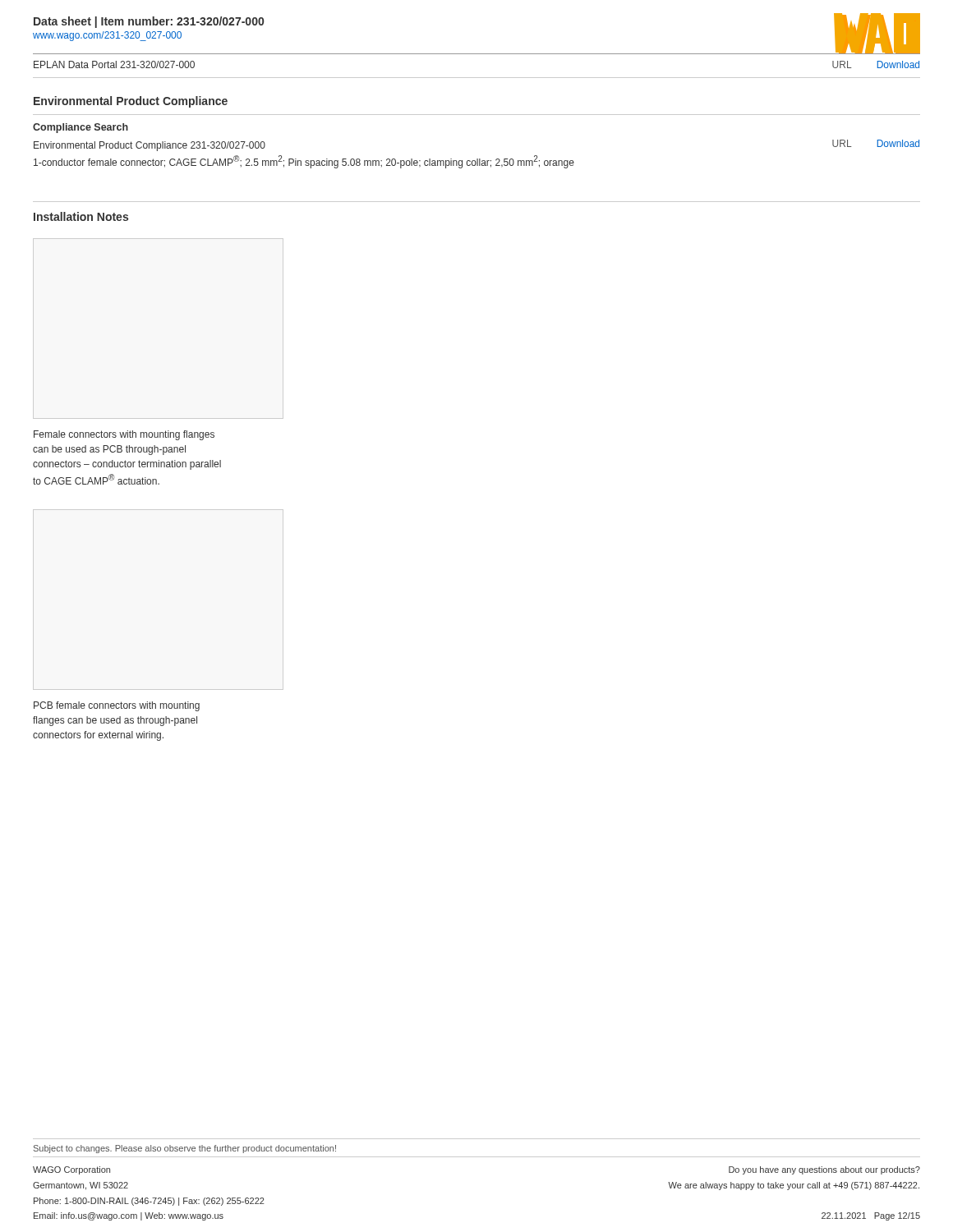Screen dimensions: 1232x953
Task: Locate the section header with the text "Compliance Search"
Action: click(x=81, y=127)
